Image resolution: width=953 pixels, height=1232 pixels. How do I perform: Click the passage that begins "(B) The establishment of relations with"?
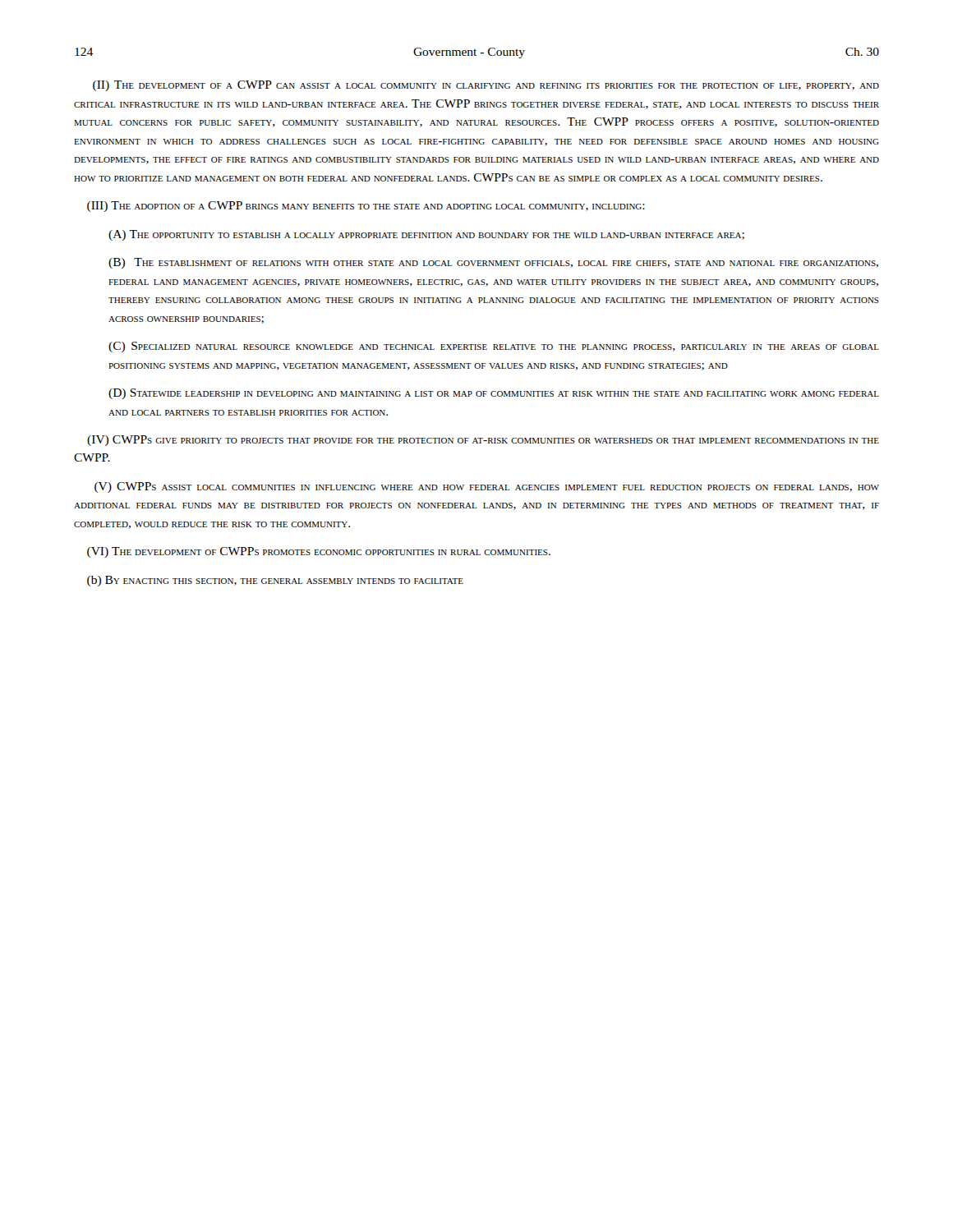[494, 290]
